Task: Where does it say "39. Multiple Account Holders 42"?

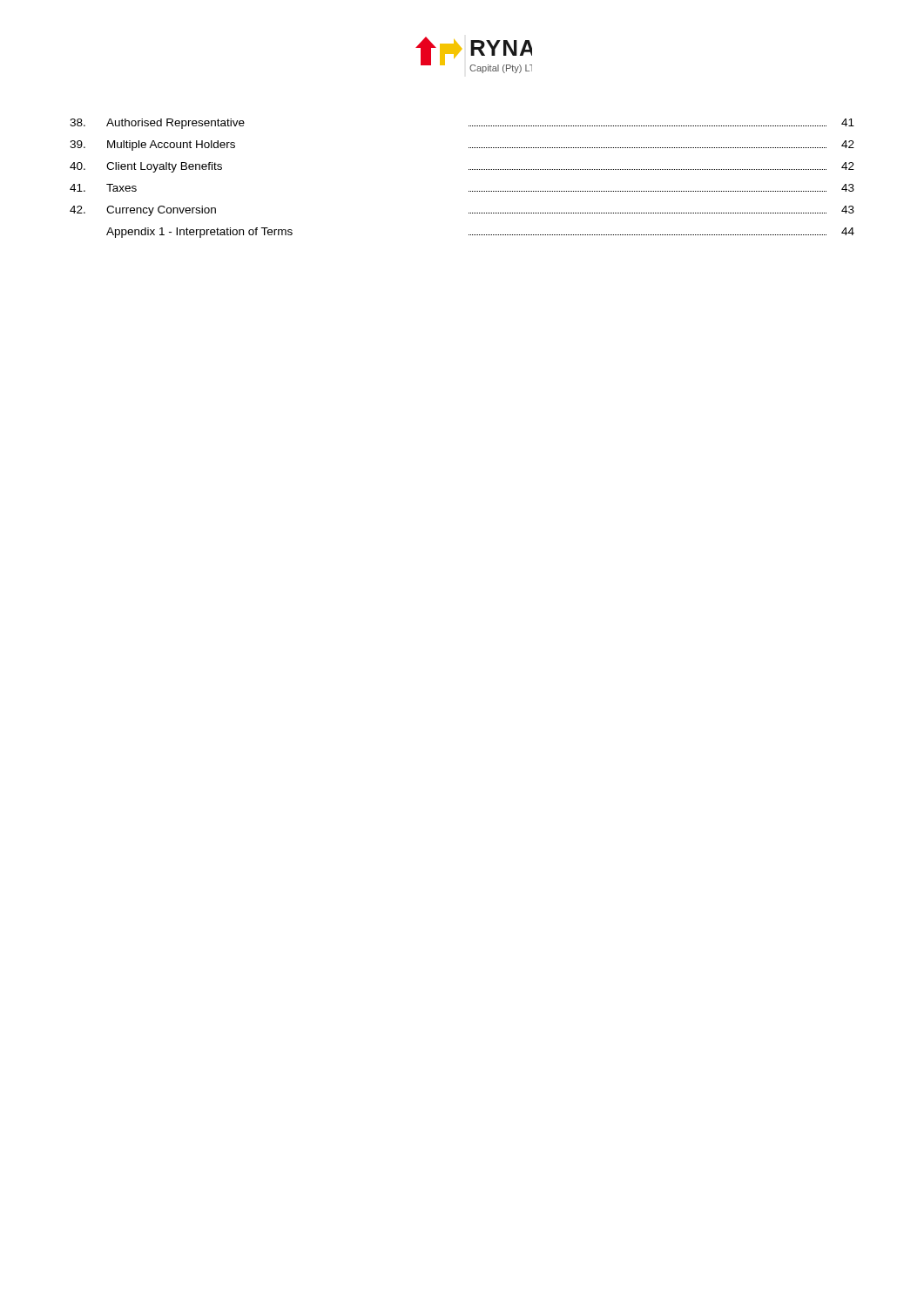Action: click(462, 145)
